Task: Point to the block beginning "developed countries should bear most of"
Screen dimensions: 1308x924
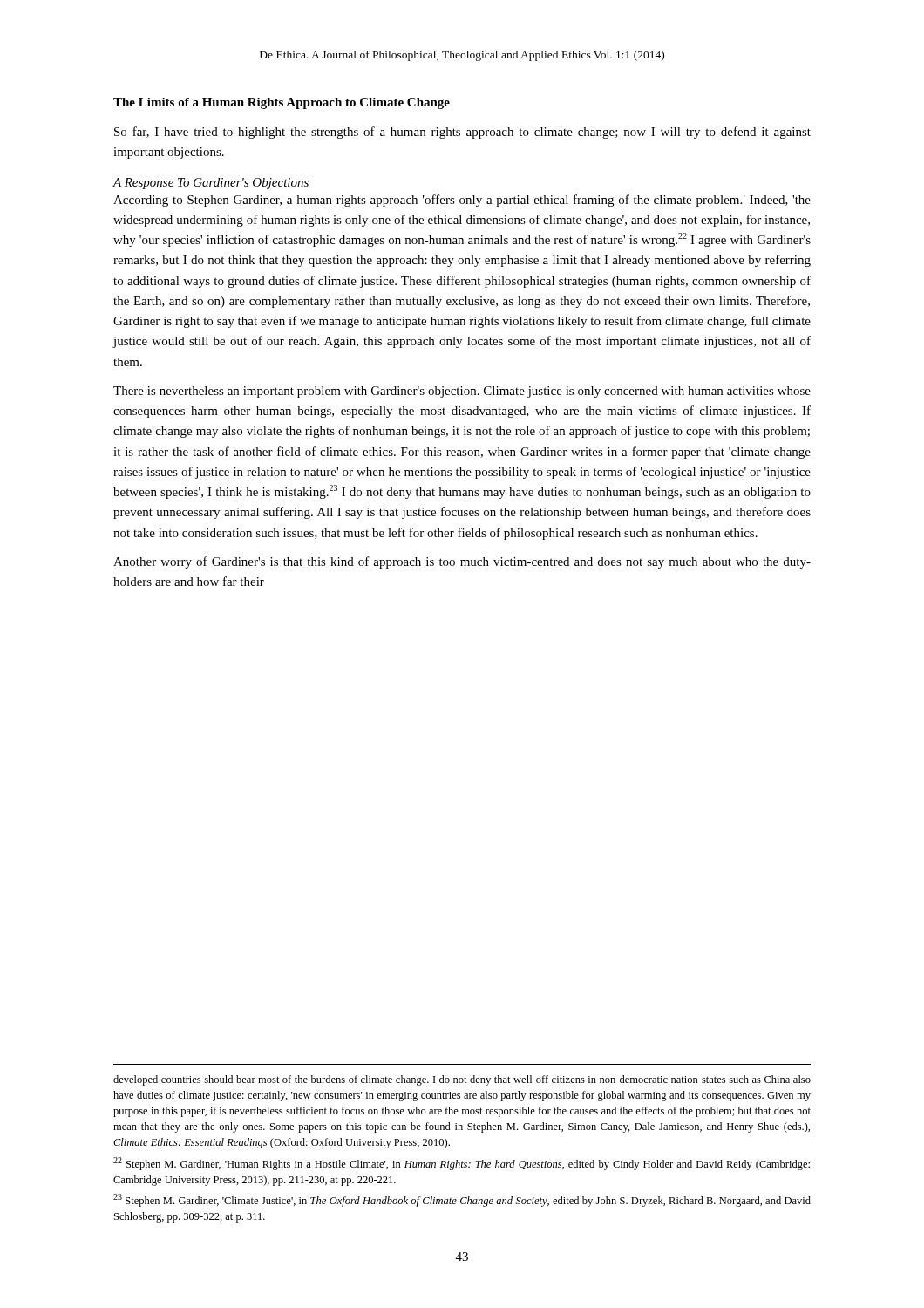Action: 462,1111
